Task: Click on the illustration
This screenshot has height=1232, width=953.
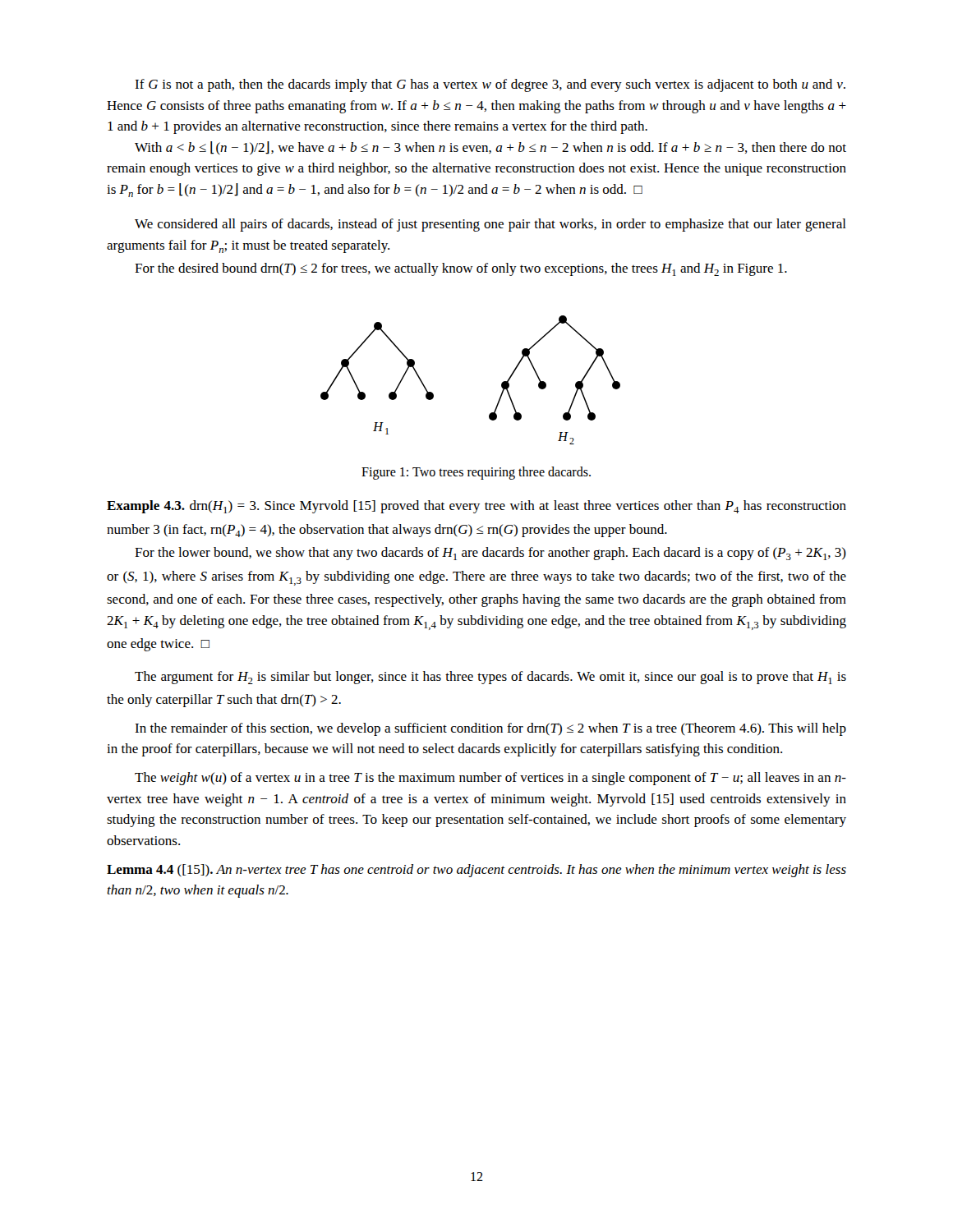Action: pyautogui.click(x=476, y=380)
